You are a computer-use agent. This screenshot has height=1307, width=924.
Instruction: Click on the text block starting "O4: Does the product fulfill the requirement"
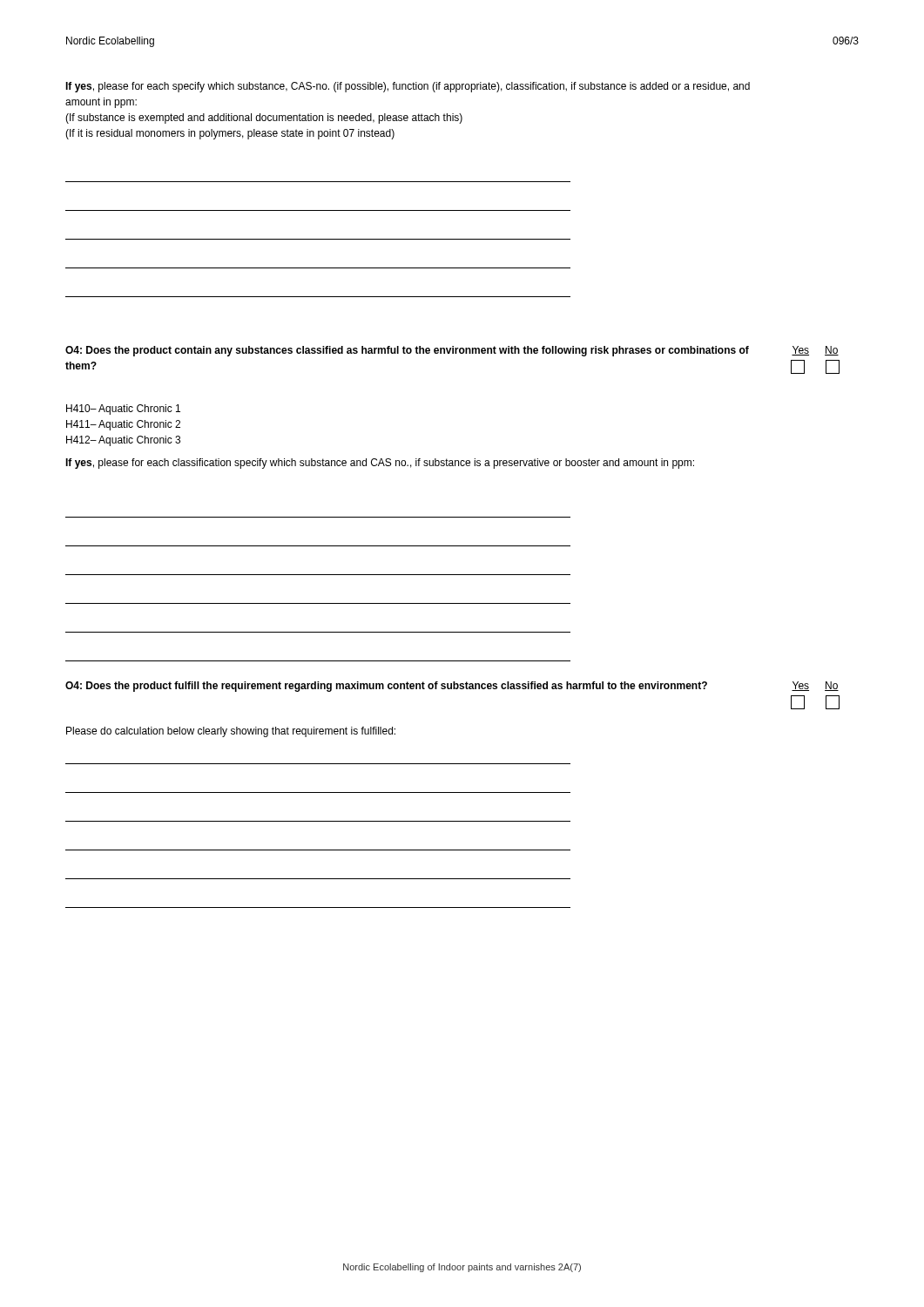(386, 686)
